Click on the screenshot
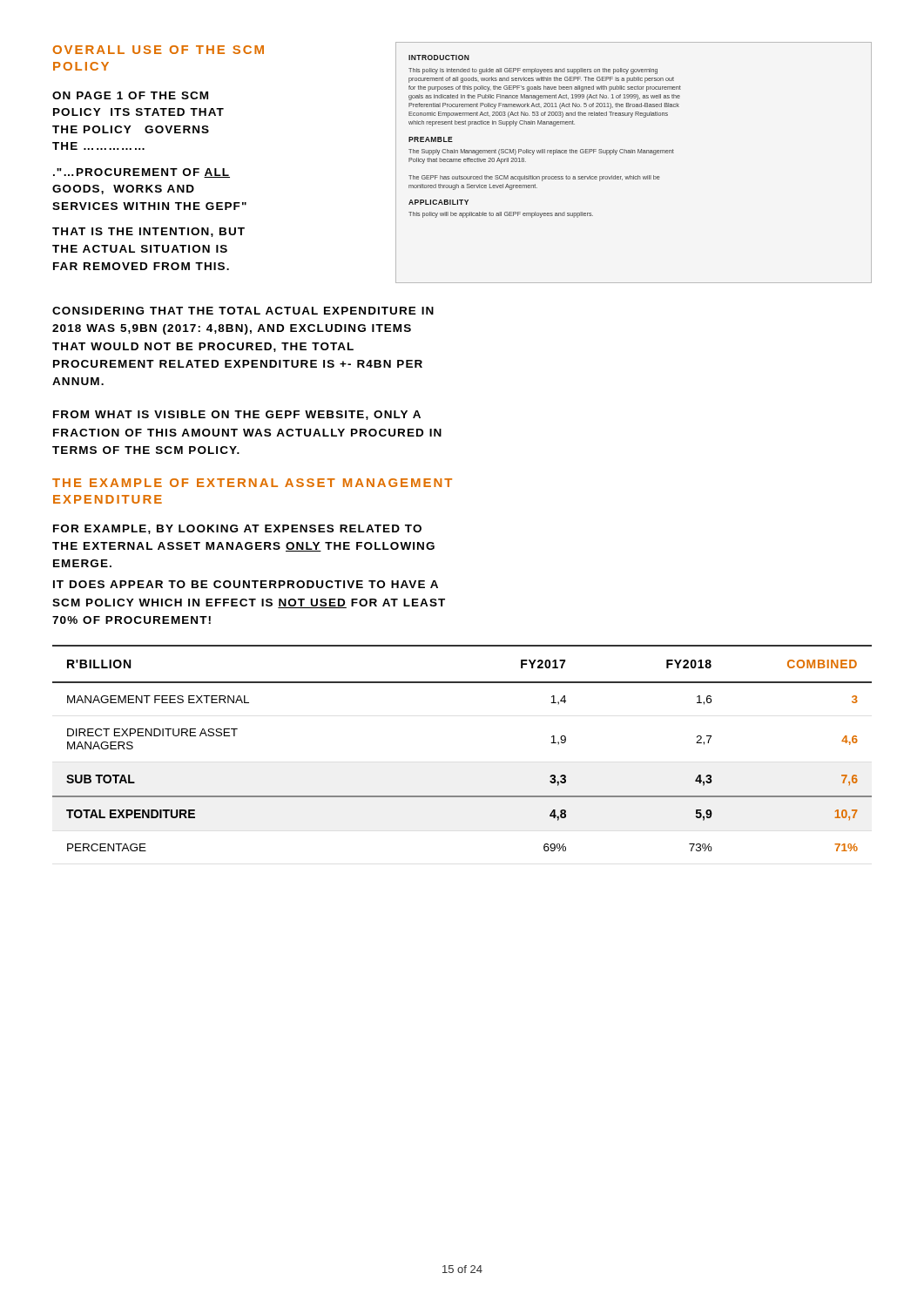 pos(634,163)
